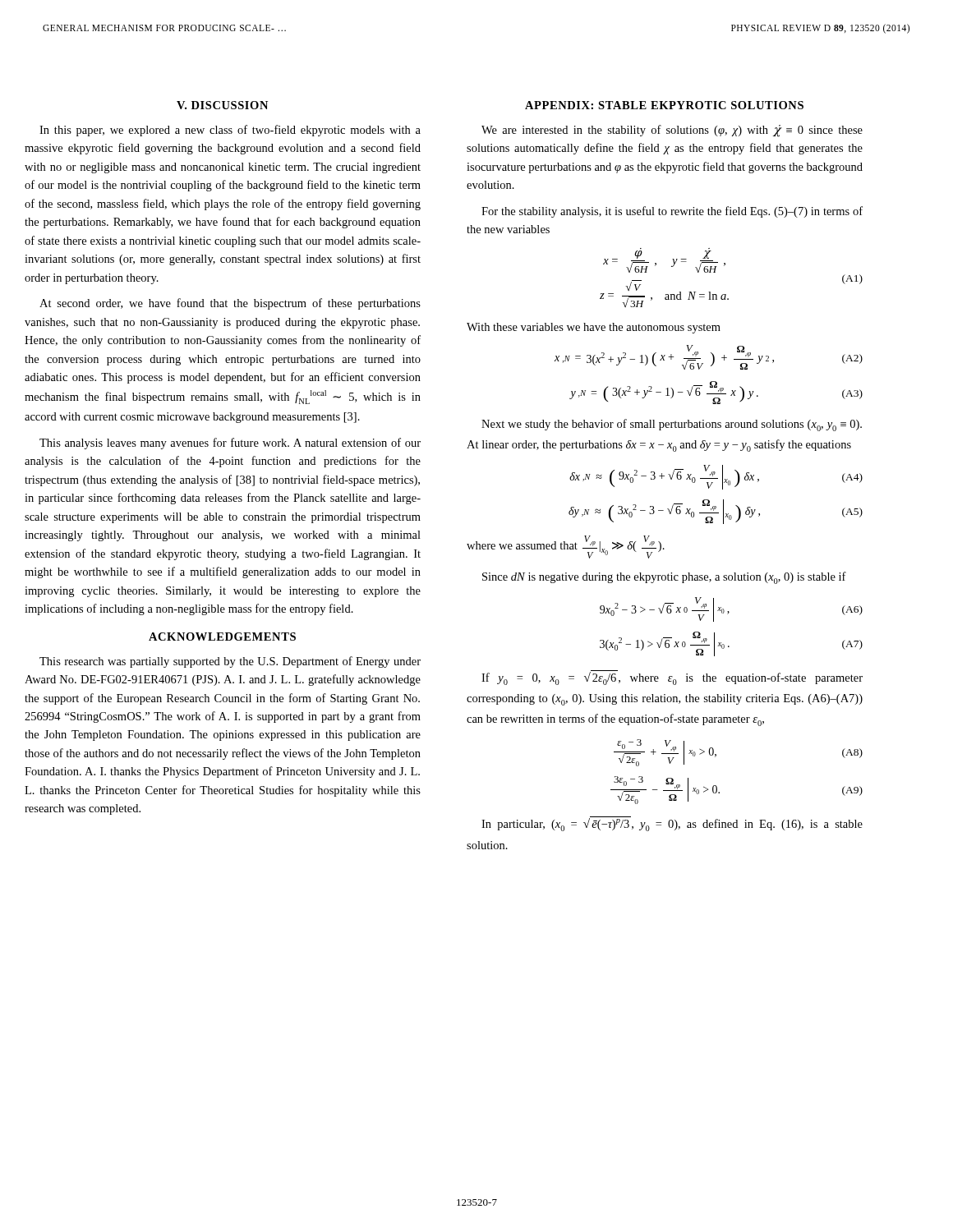Screen dimensions: 1232x953
Task: Click on the text block with the text "This research was partially supported"
Action: click(x=223, y=735)
